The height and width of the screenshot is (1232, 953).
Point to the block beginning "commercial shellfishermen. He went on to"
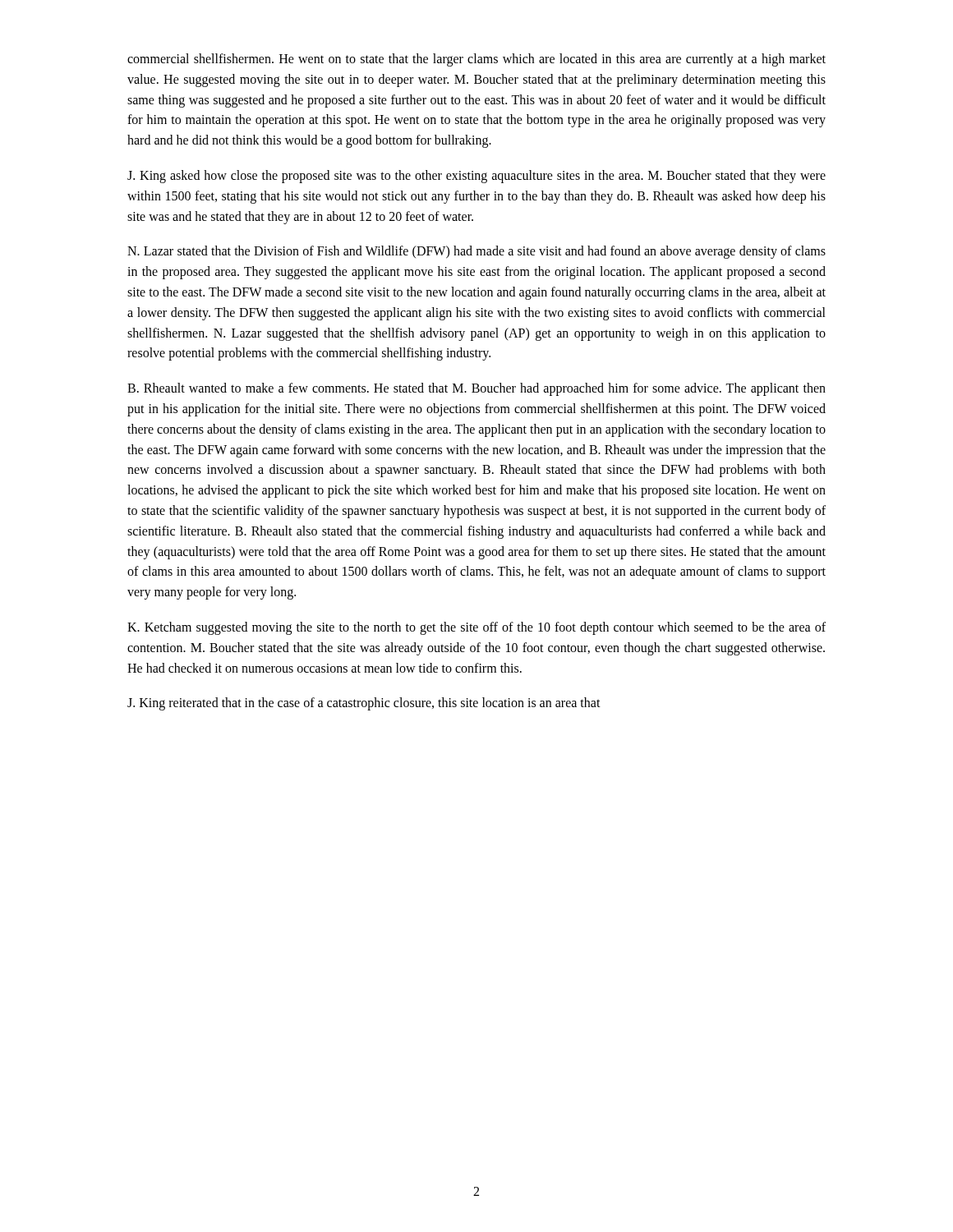476,99
